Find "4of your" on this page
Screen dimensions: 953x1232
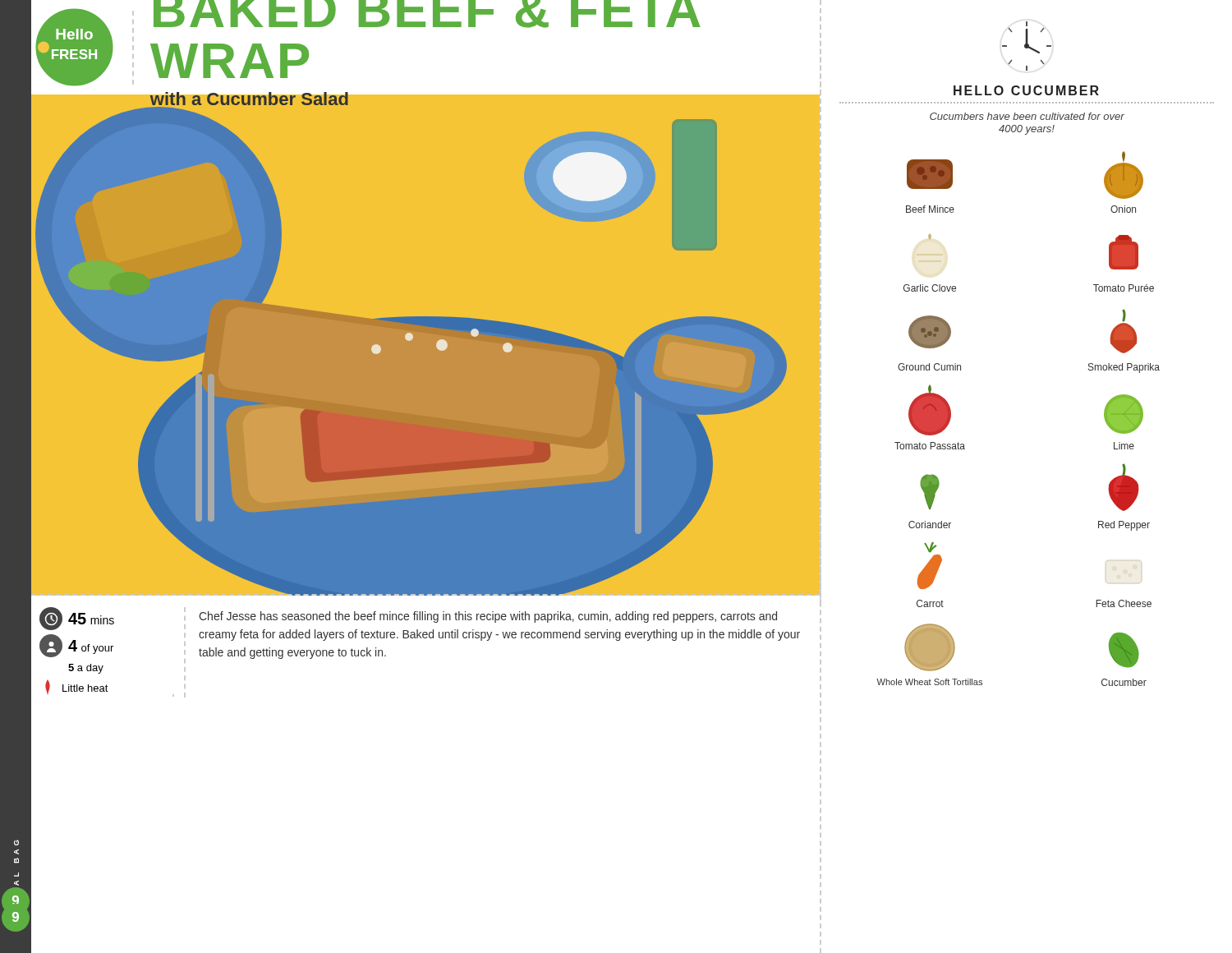81,646
